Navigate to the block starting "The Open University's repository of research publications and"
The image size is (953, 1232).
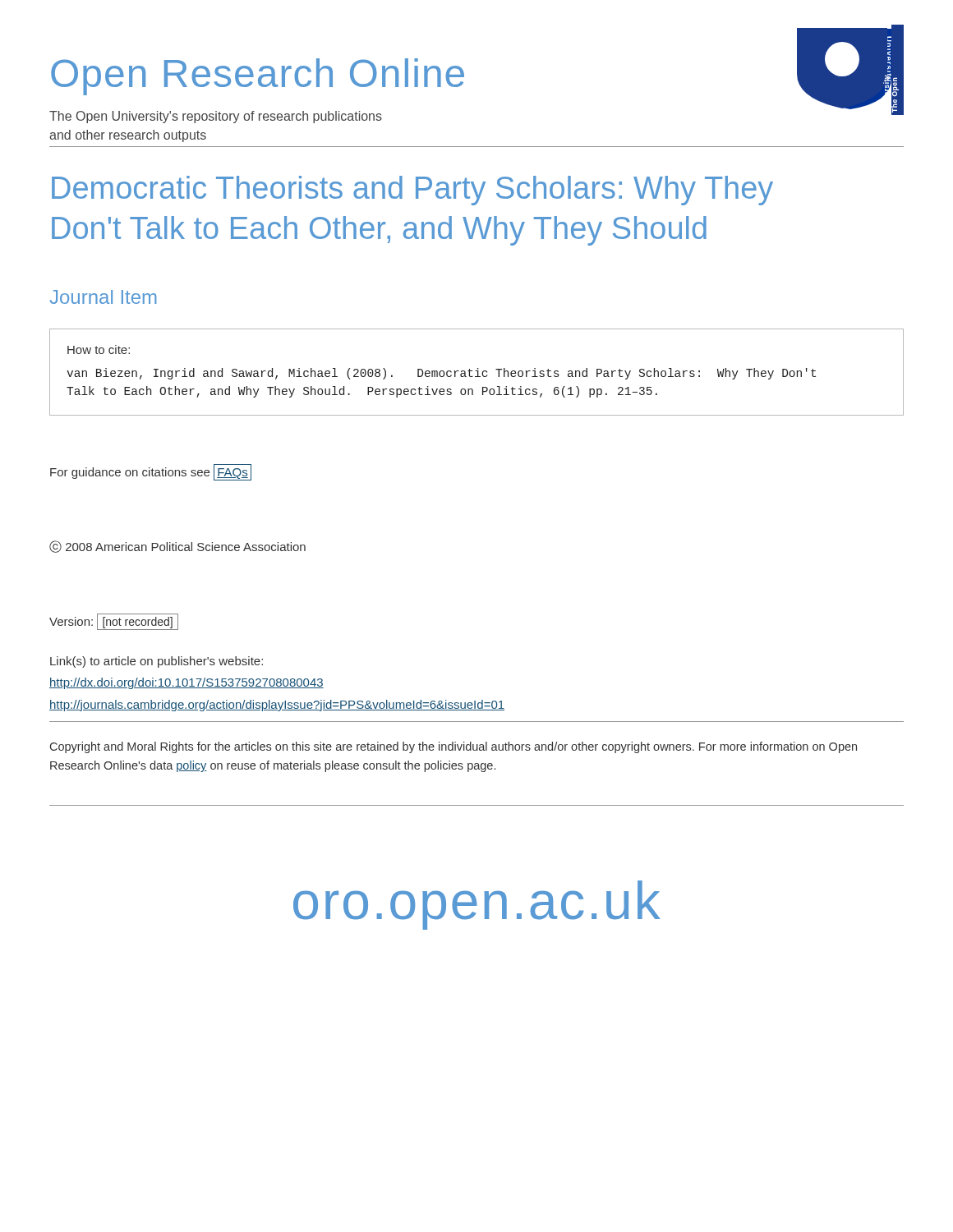[x=216, y=126]
